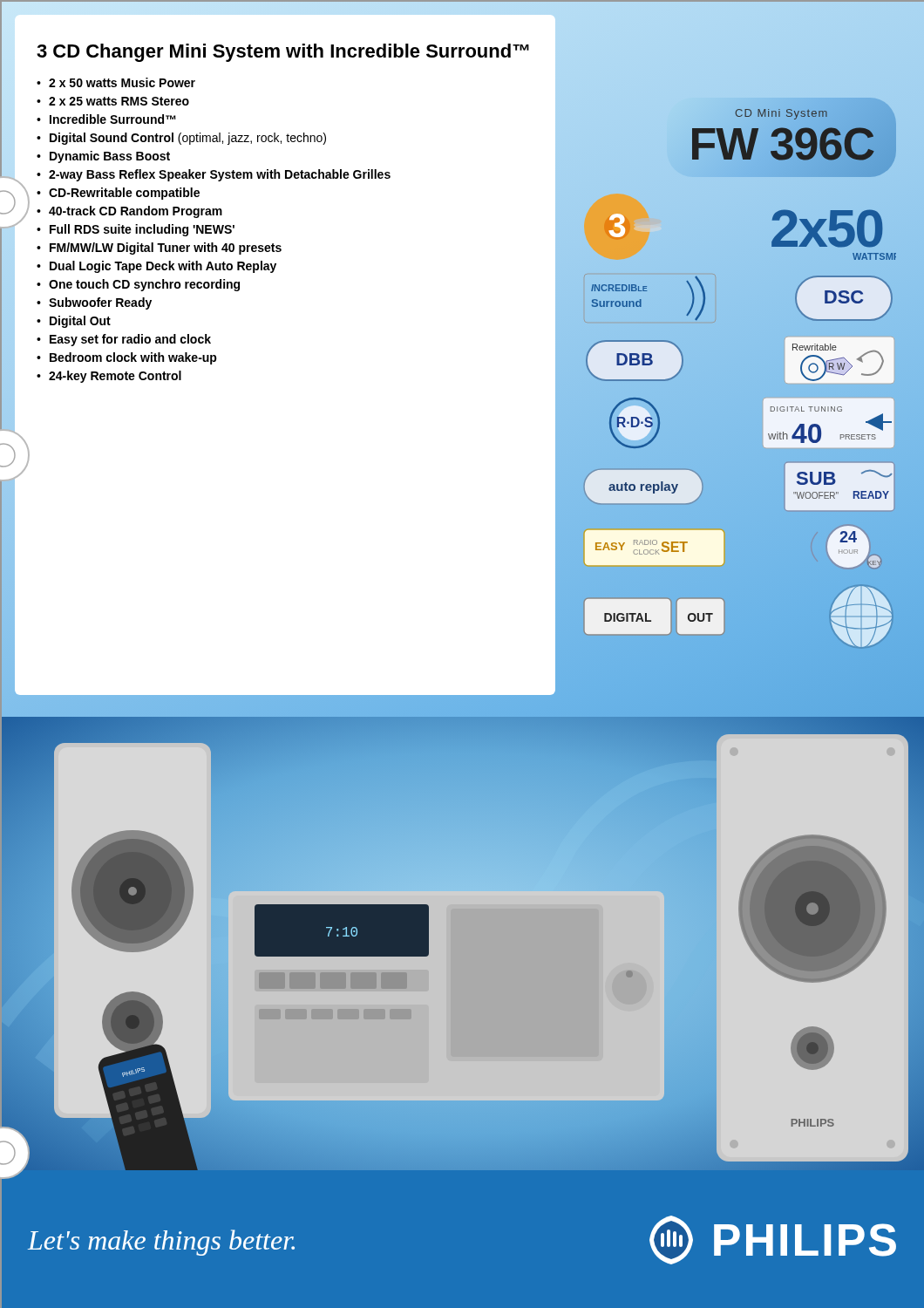
Task: Click where it says "Incredible Surround™"
Action: 113,119
